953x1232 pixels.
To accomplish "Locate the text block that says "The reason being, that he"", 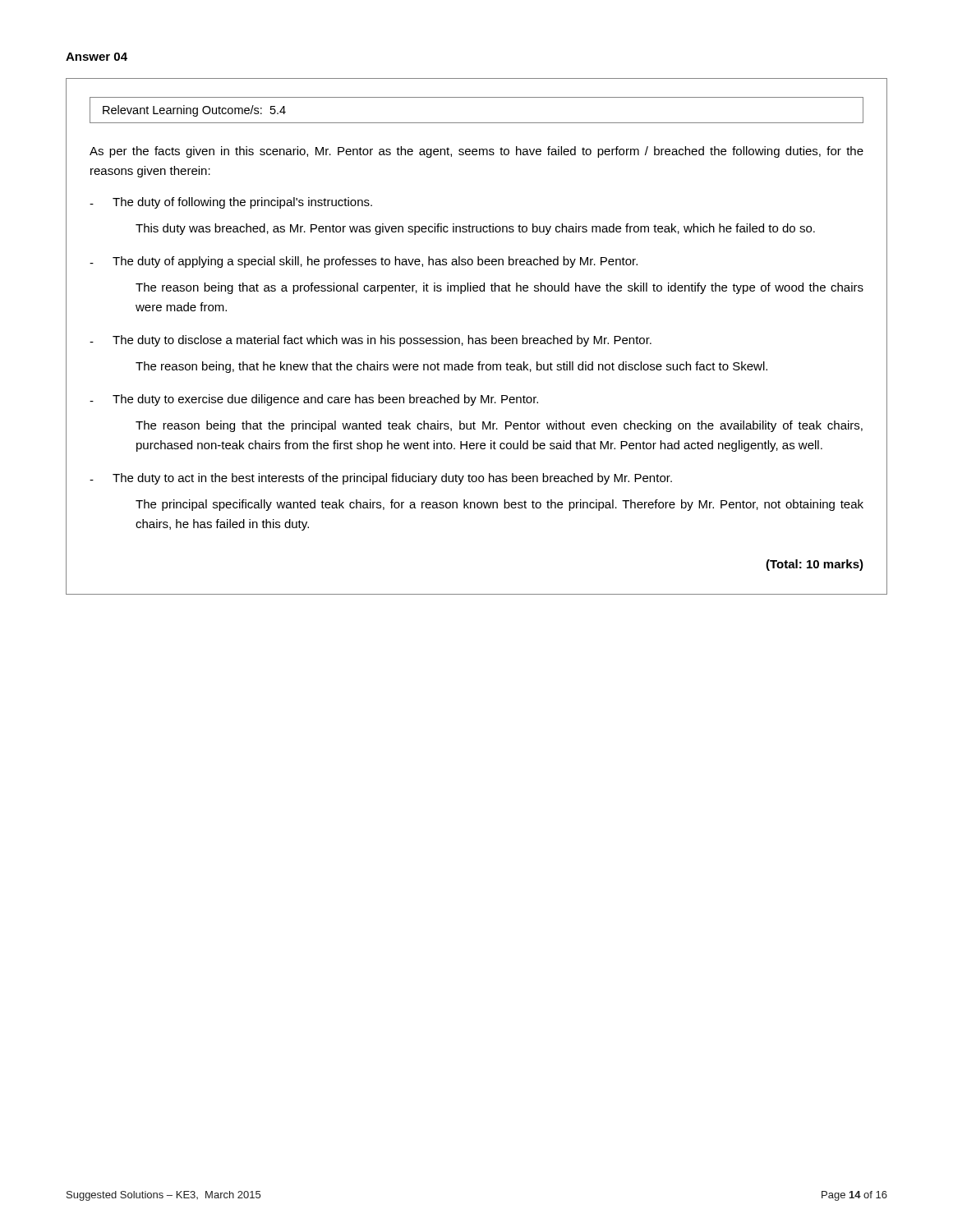I will click(x=452, y=366).
